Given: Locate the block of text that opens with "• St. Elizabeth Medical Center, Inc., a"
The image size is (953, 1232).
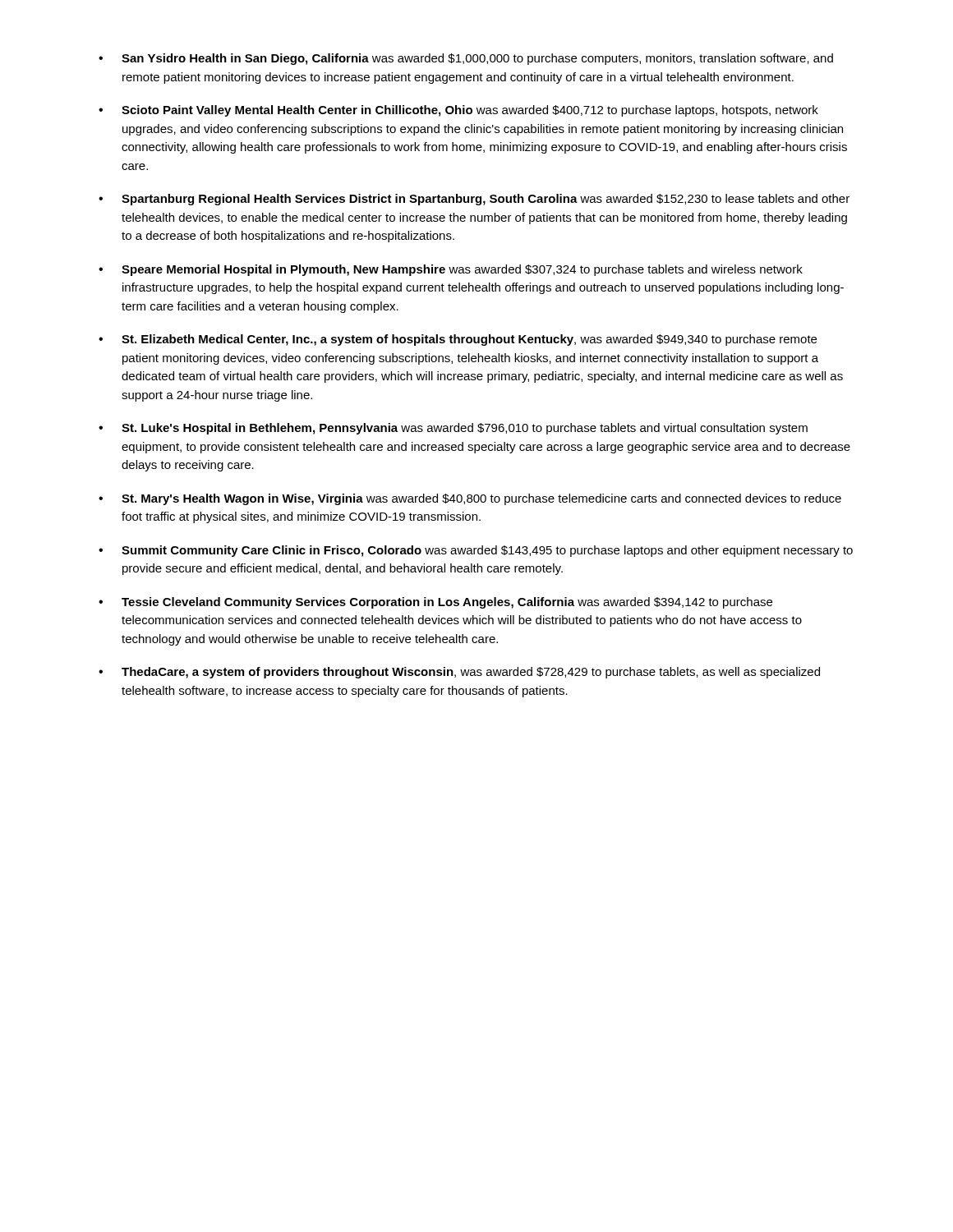Looking at the screenshot, I should (476, 367).
